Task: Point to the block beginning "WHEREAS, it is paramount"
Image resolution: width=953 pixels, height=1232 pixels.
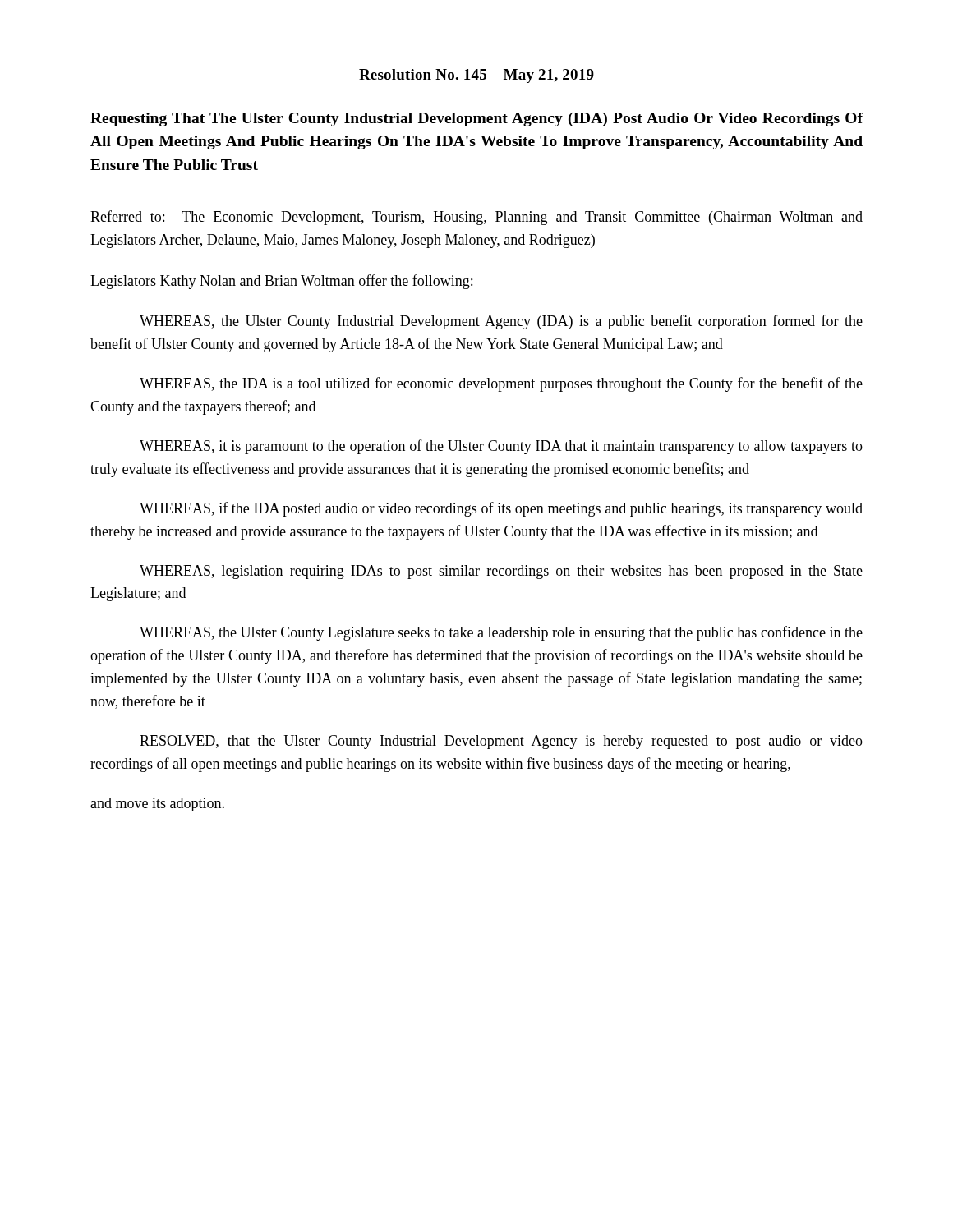Action: [476, 458]
